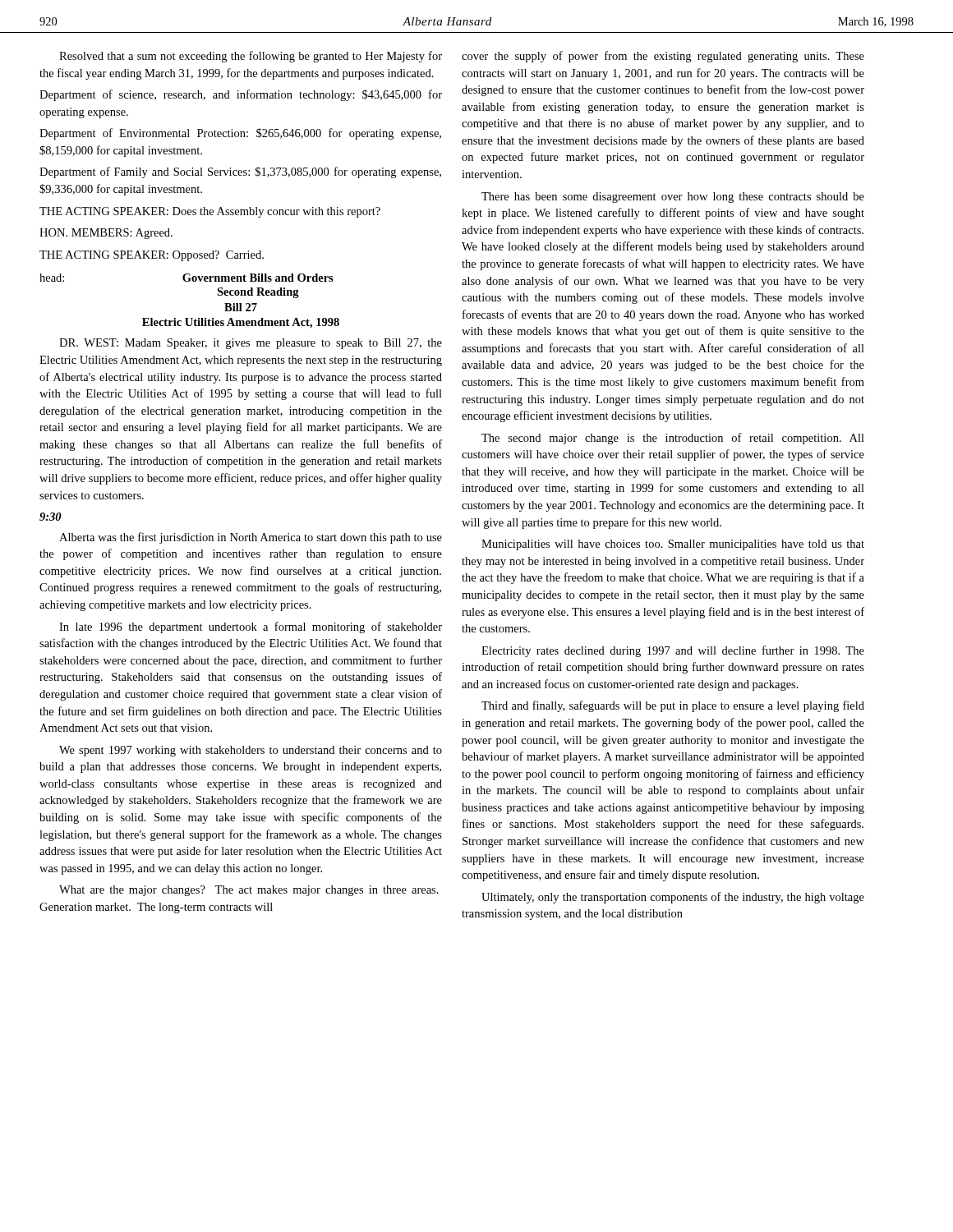Select the region starting "The second major"
The width and height of the screenshot is (953, 1232).
click(x=663, y=480)
